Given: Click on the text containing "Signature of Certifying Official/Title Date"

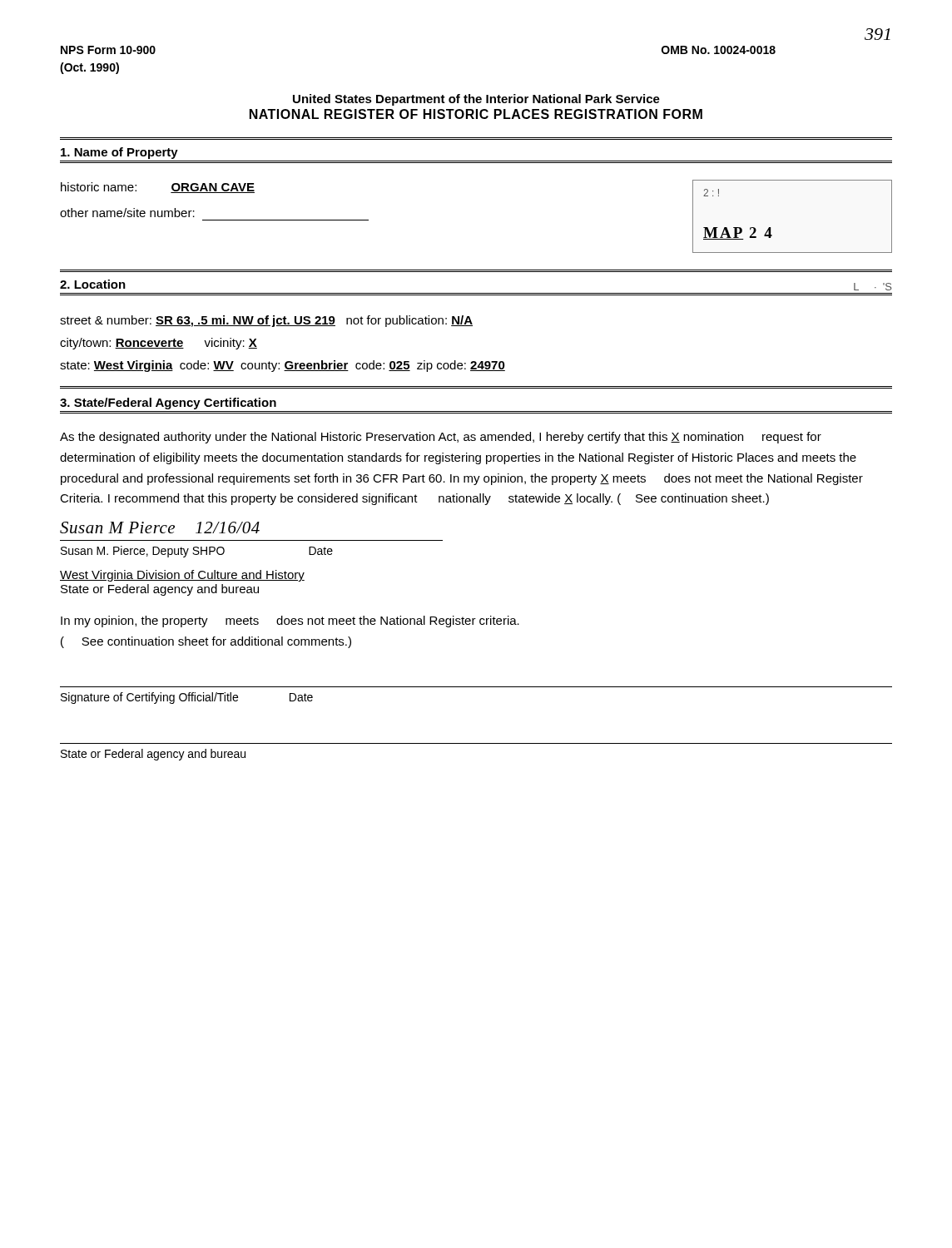Looking at the screenshot, I should pyautogui.click(x=476, y=688).
